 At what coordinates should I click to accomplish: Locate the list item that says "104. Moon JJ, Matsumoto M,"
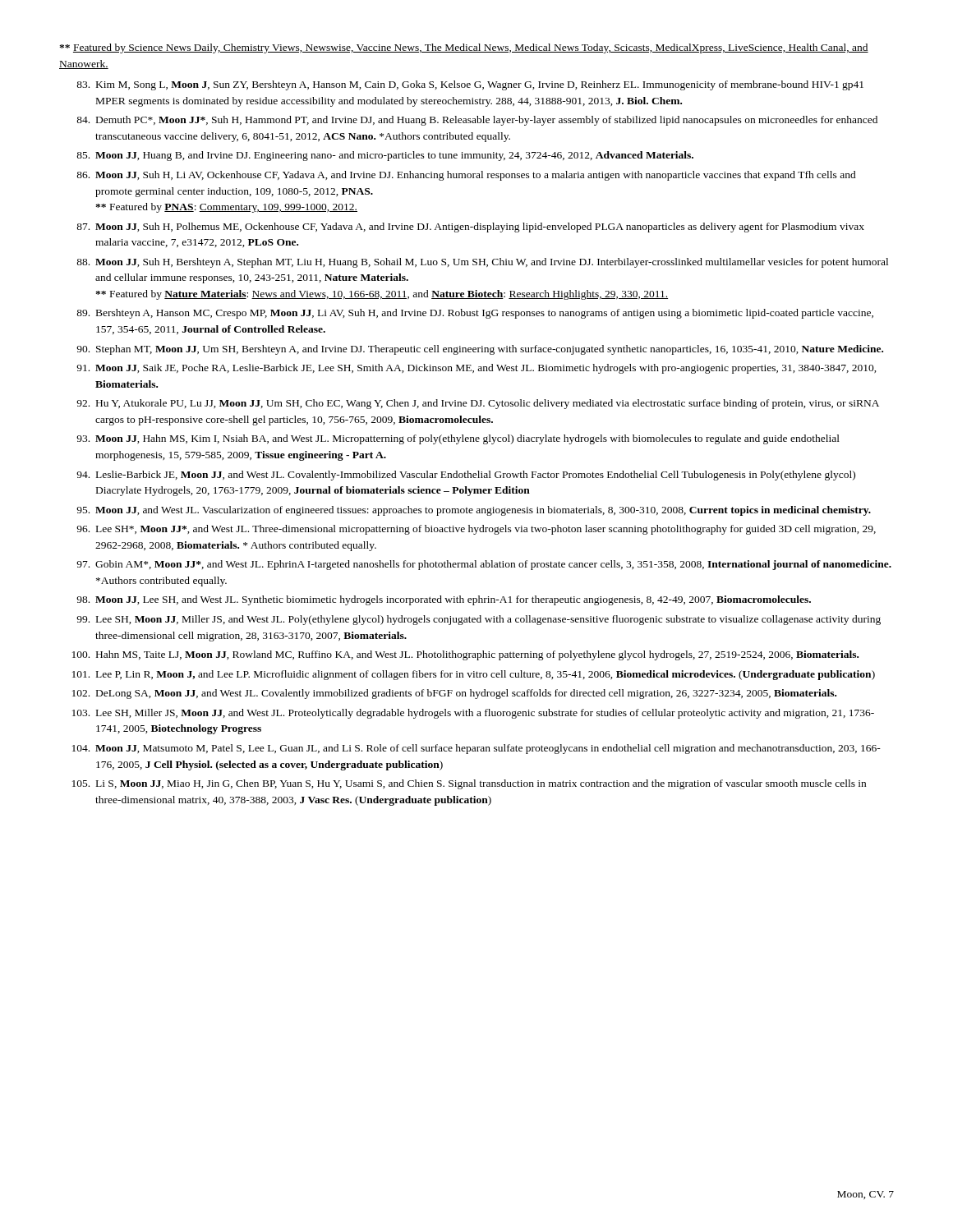[476, 756]
